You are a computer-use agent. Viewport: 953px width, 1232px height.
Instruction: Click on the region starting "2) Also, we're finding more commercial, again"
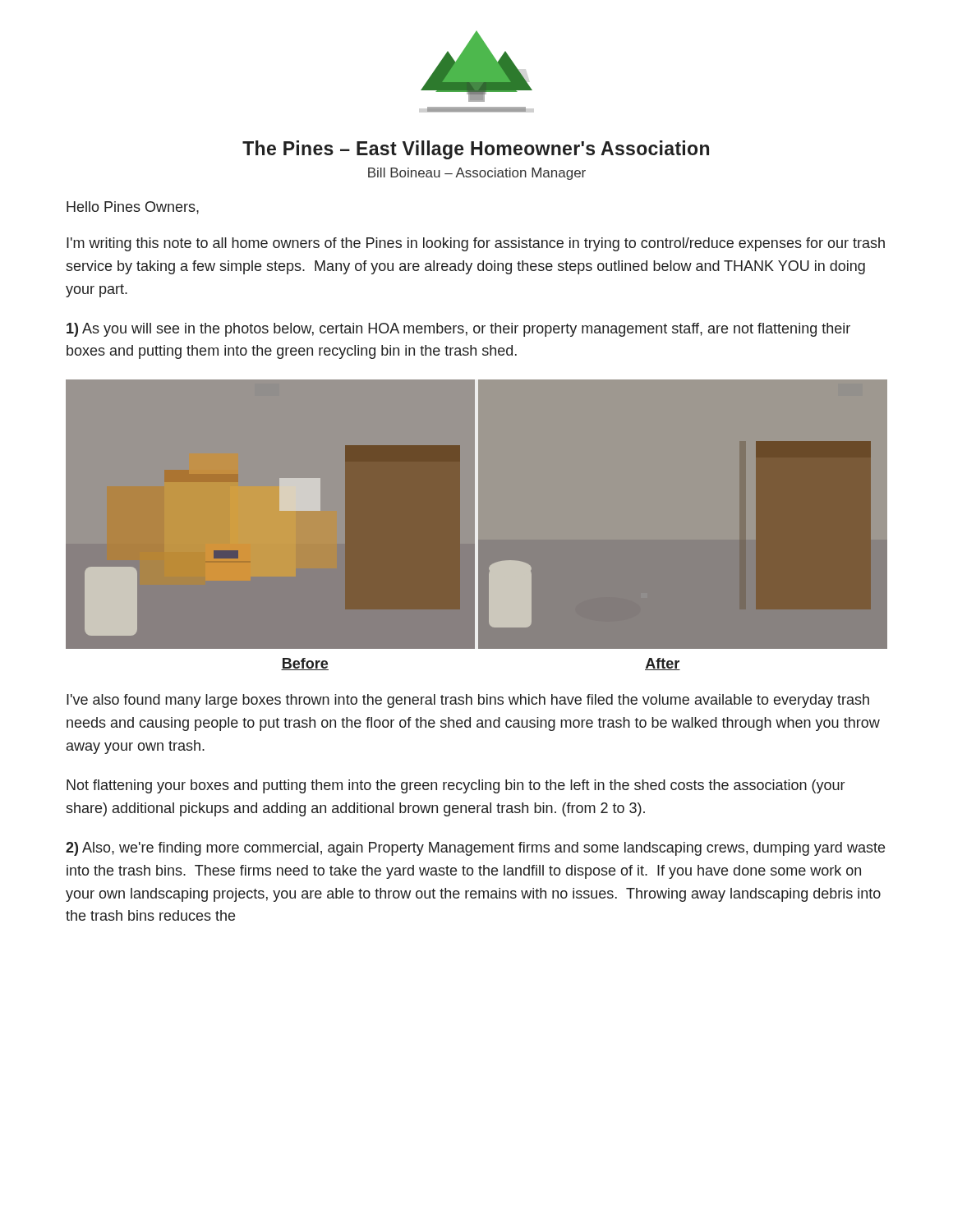[476, 882]
